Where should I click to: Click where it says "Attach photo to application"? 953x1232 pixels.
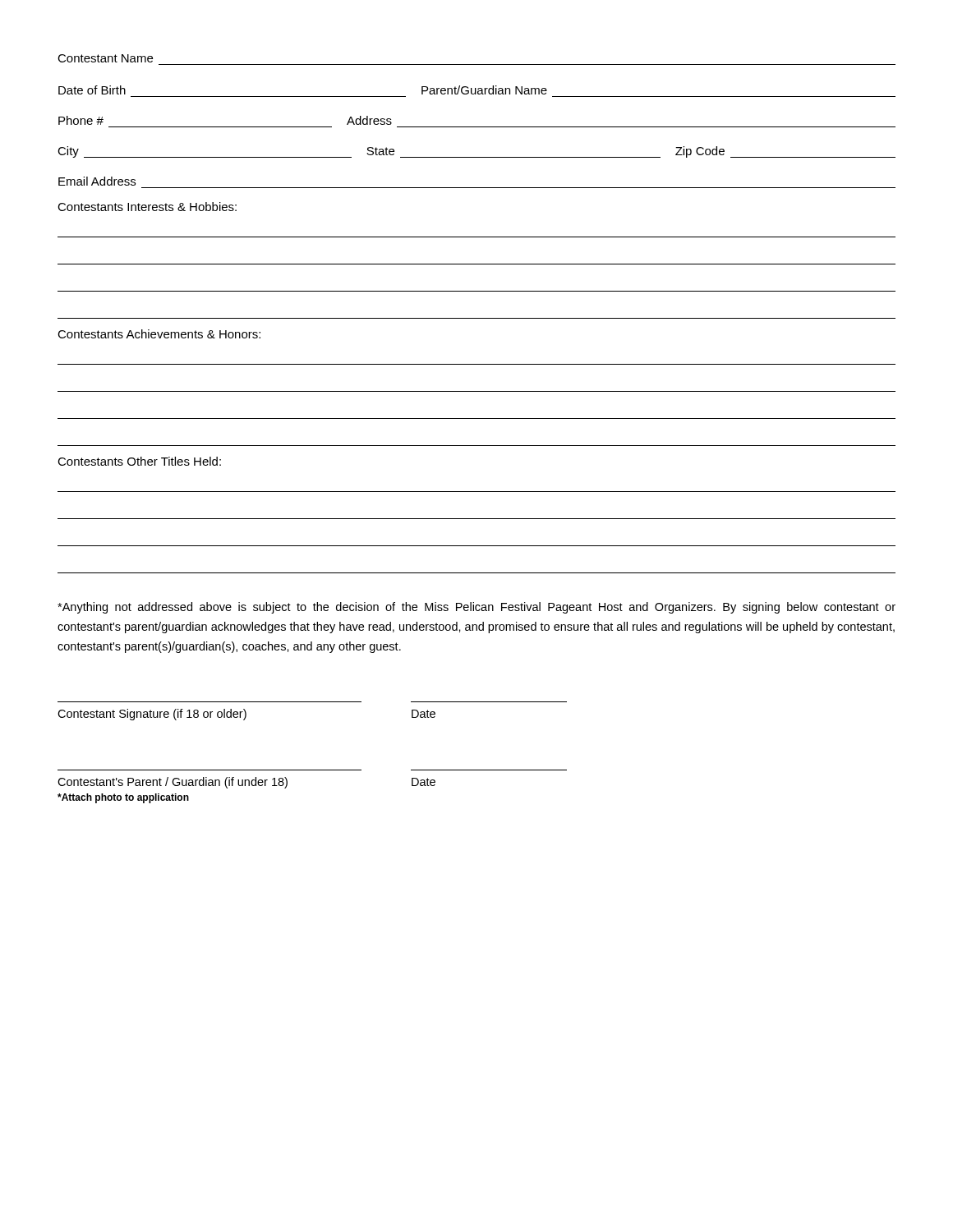click(x=123, y=797)
